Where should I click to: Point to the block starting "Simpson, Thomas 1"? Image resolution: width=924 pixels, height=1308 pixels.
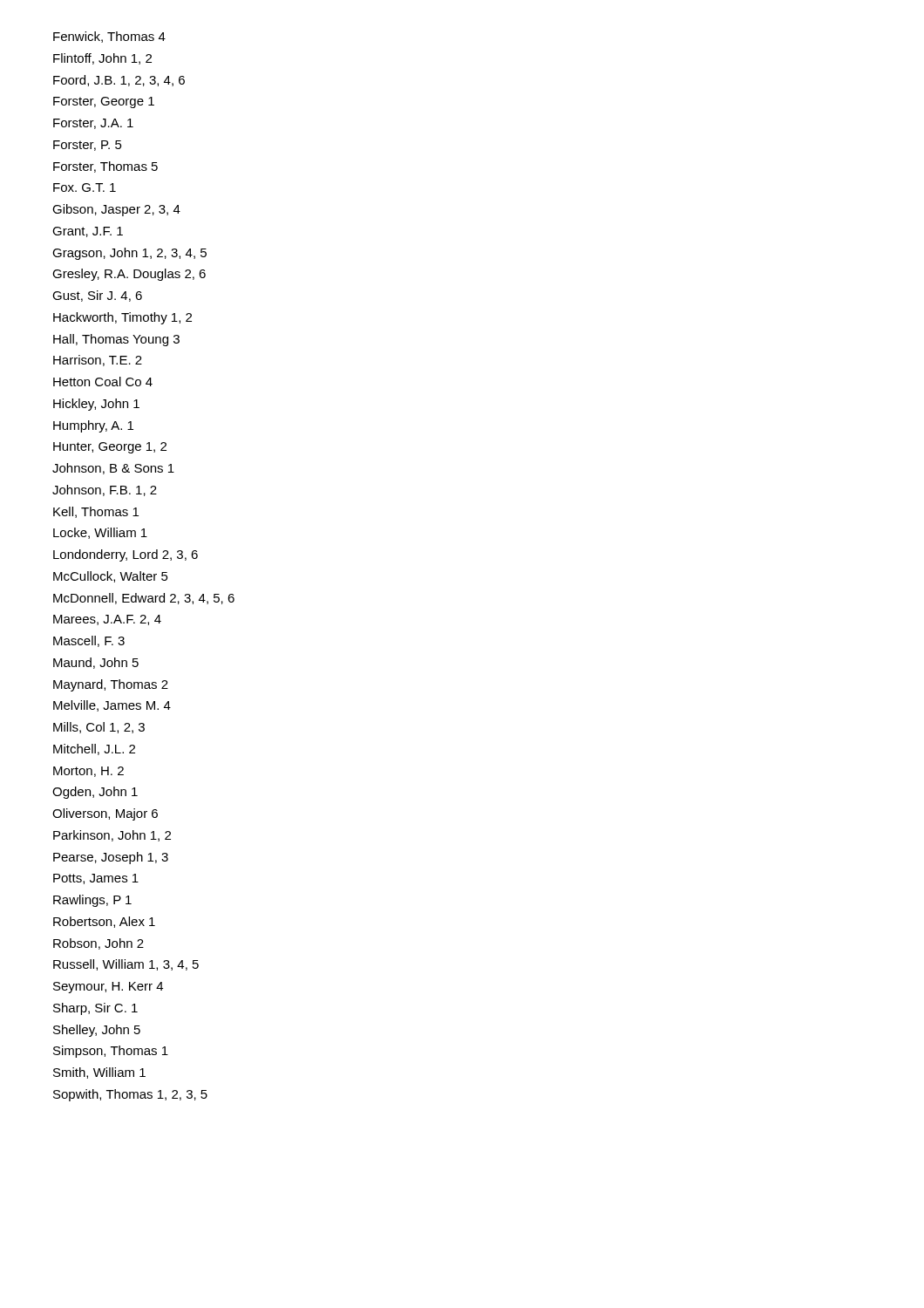110,1051
